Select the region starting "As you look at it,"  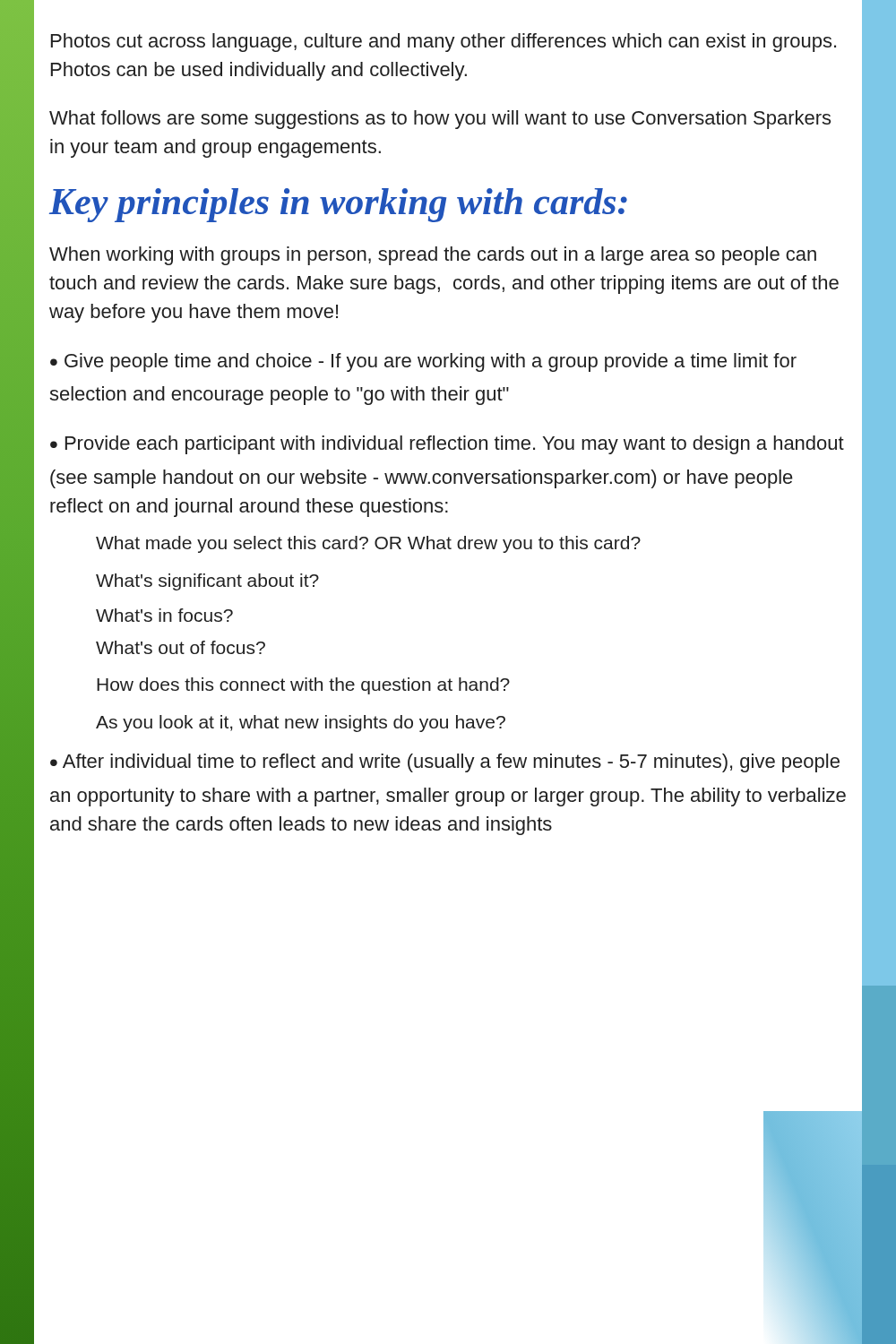coord(301,722)
